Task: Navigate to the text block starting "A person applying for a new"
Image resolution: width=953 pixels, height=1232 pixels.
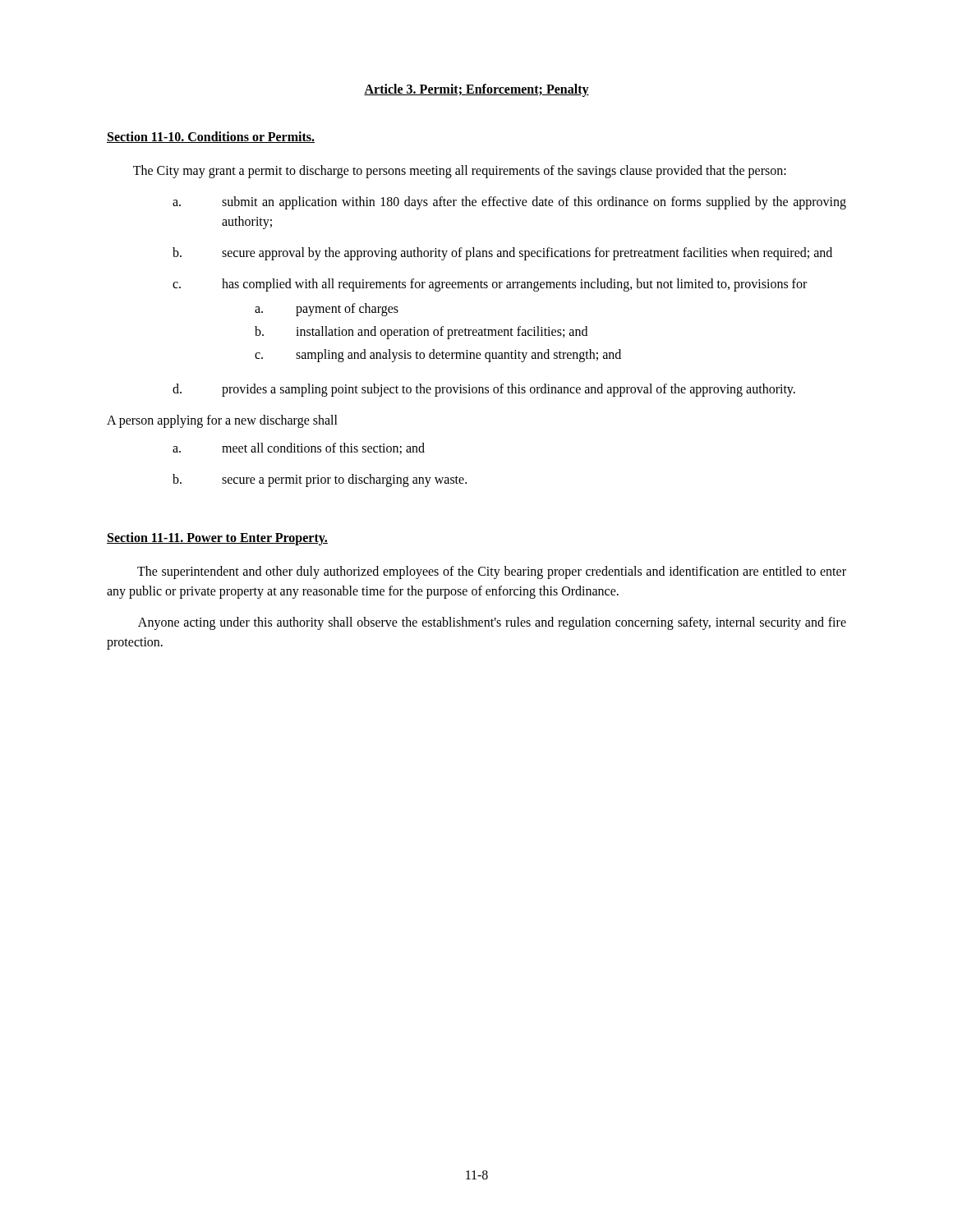Action: click(x=222, y=420)
